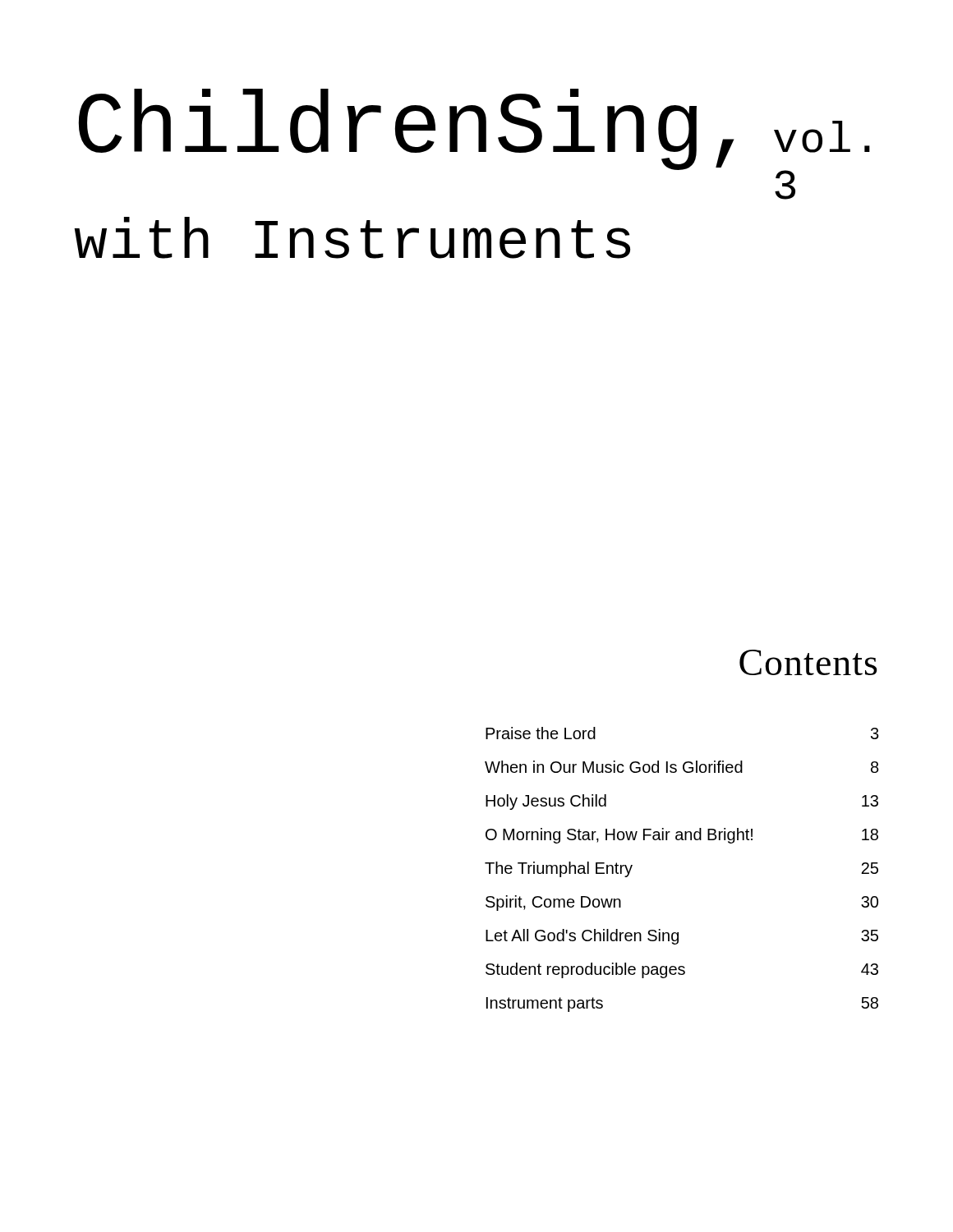Select the section header
This screenshot has height=1232, width=953.
809,662
